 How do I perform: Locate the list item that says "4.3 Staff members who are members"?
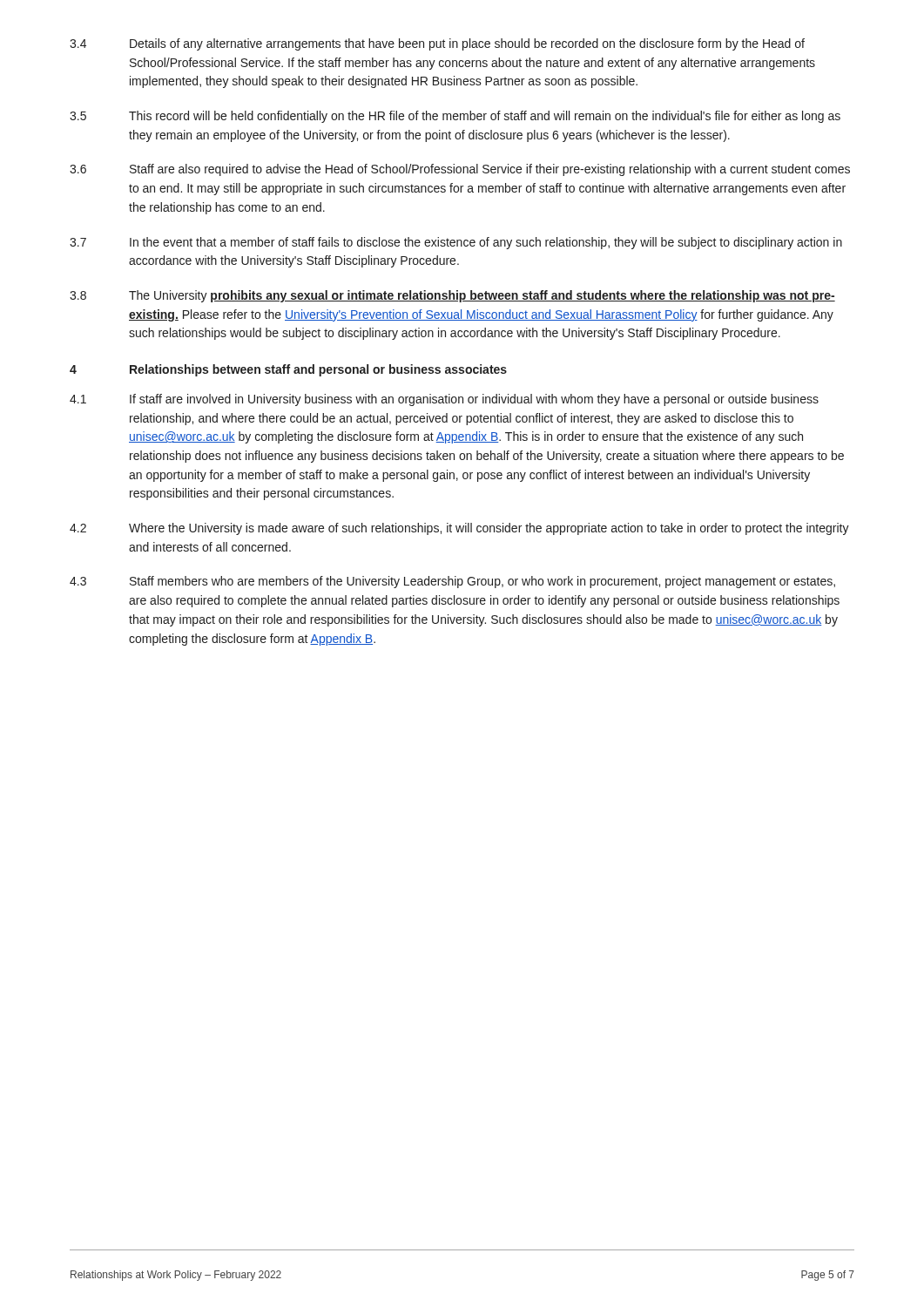pyautogui.click(x=462, y=611)
